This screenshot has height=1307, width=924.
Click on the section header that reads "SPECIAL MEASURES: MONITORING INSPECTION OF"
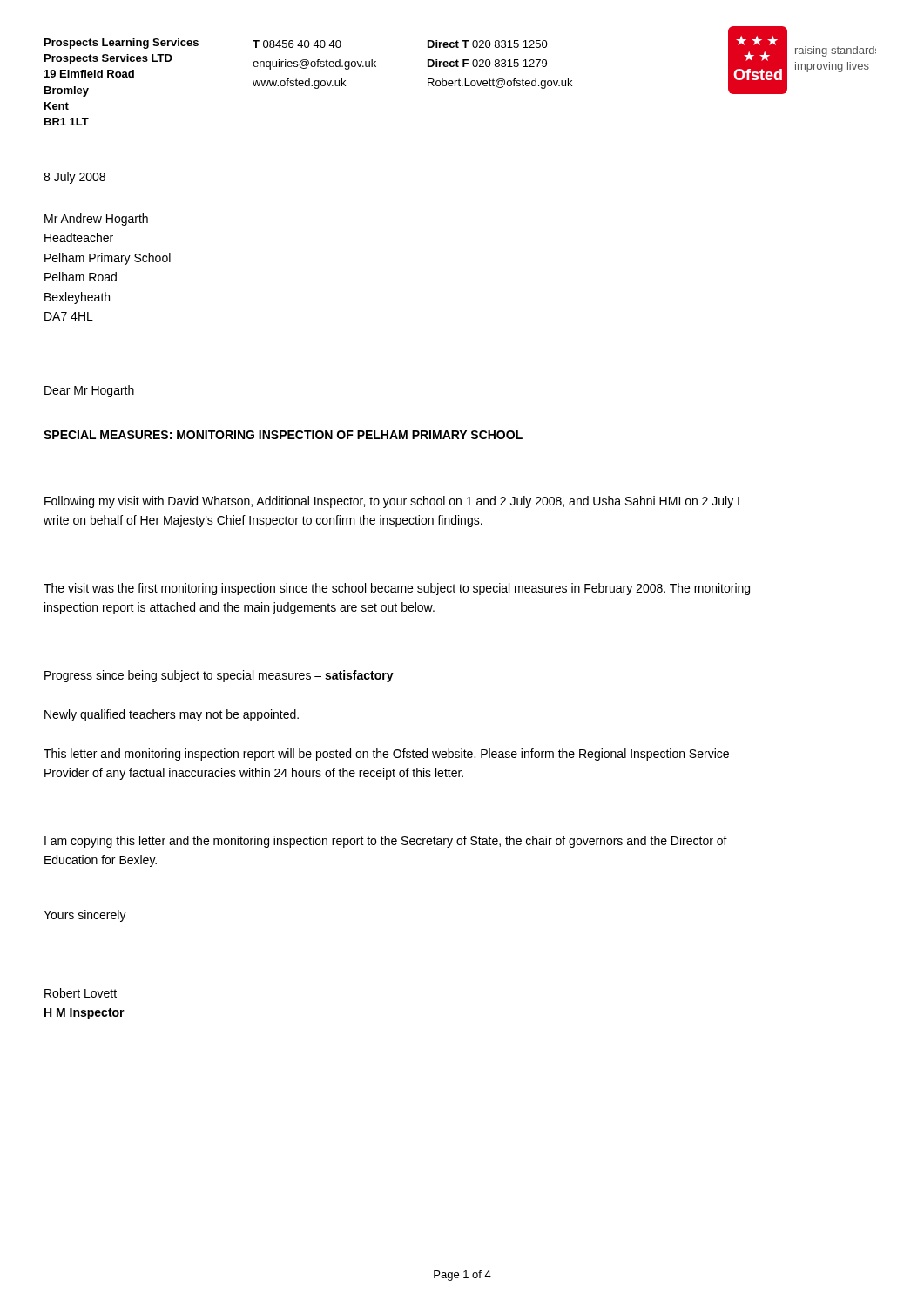327,435
